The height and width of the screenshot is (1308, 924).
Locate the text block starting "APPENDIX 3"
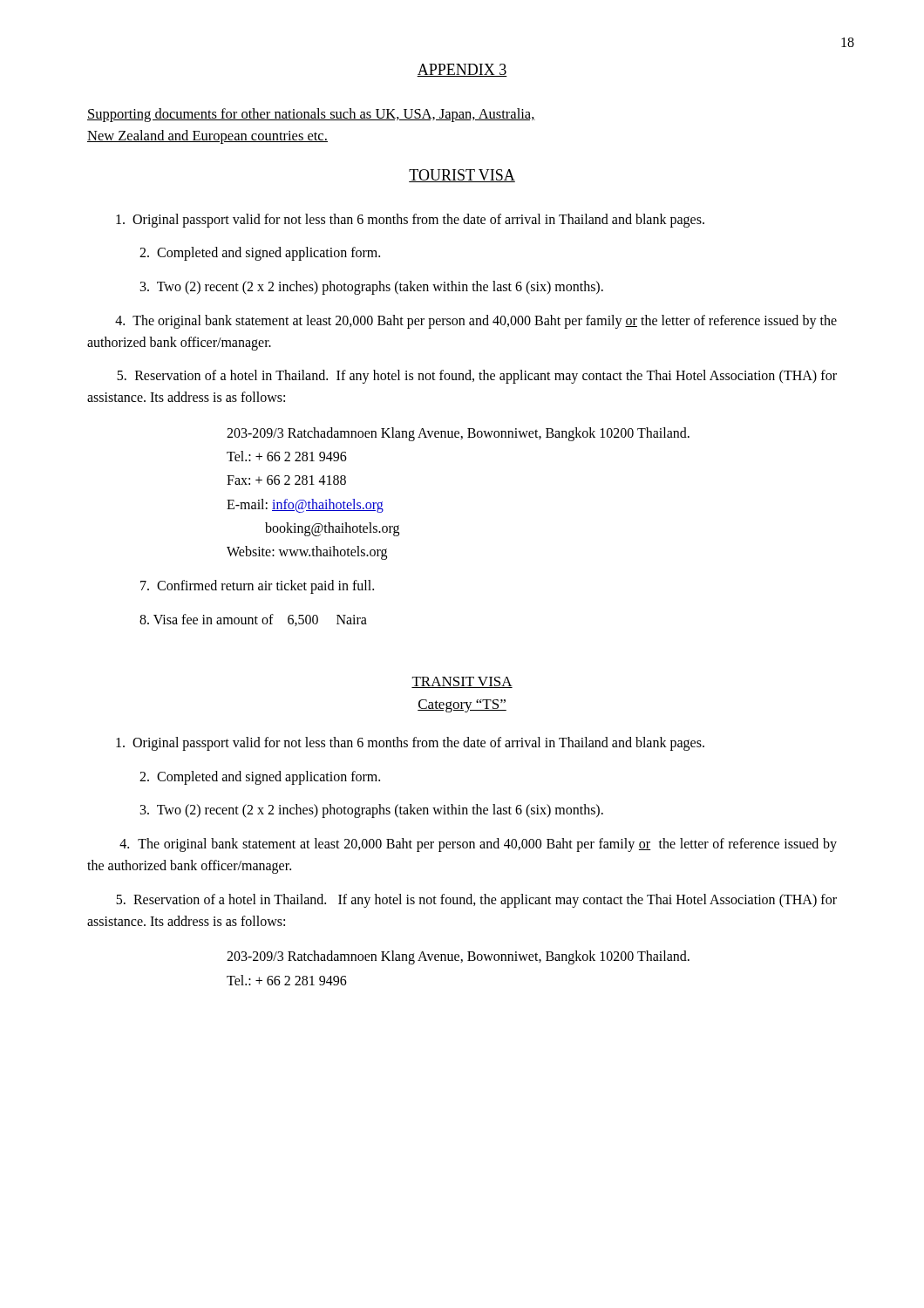[462, 70]
